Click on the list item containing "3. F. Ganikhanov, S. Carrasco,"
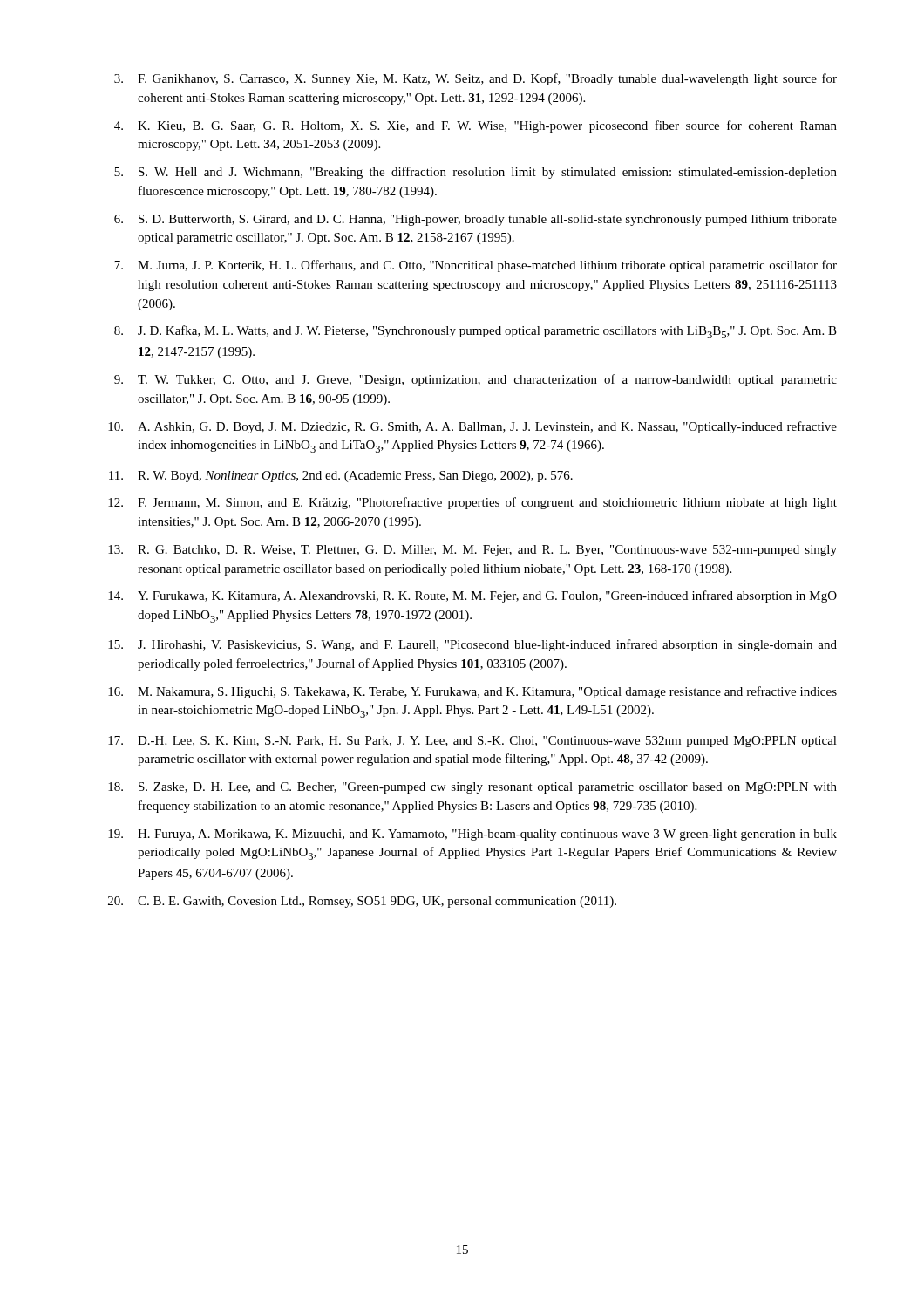 (x=462, y=89)
